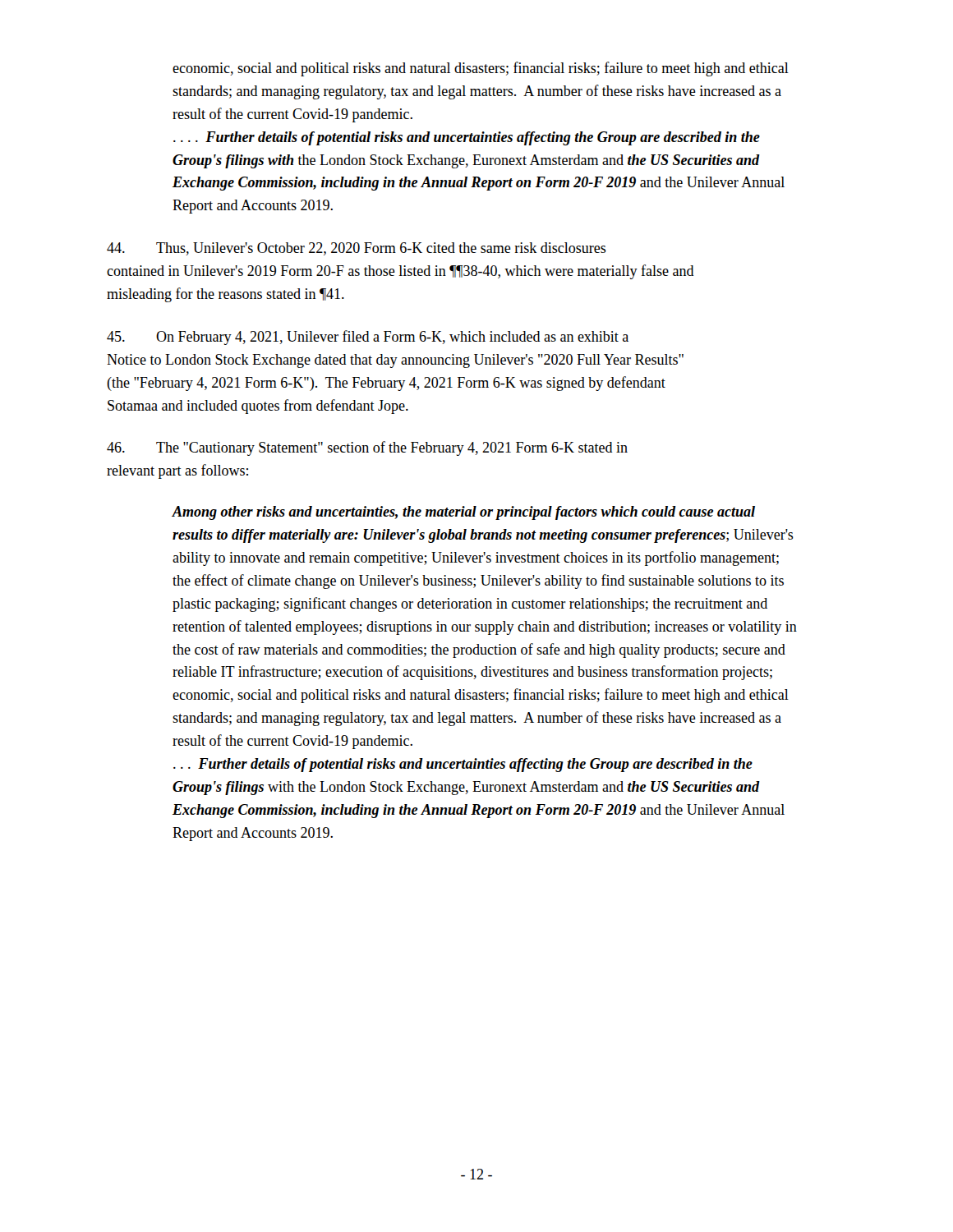
Task: Find the passage starting "On February 4, 2021, Unilever filed a"
Action: point(476,372)
